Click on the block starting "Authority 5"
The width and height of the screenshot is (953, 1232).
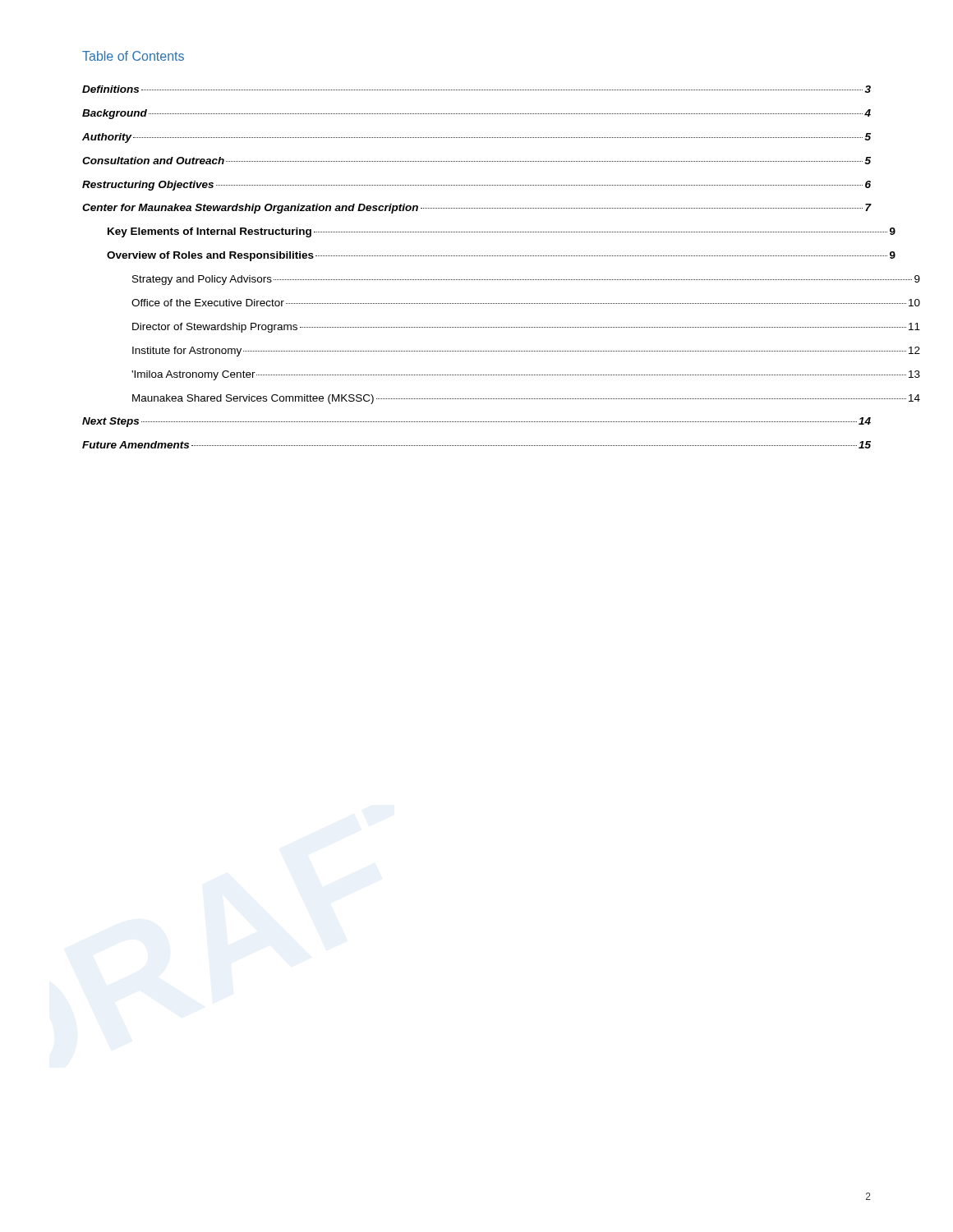476,137
